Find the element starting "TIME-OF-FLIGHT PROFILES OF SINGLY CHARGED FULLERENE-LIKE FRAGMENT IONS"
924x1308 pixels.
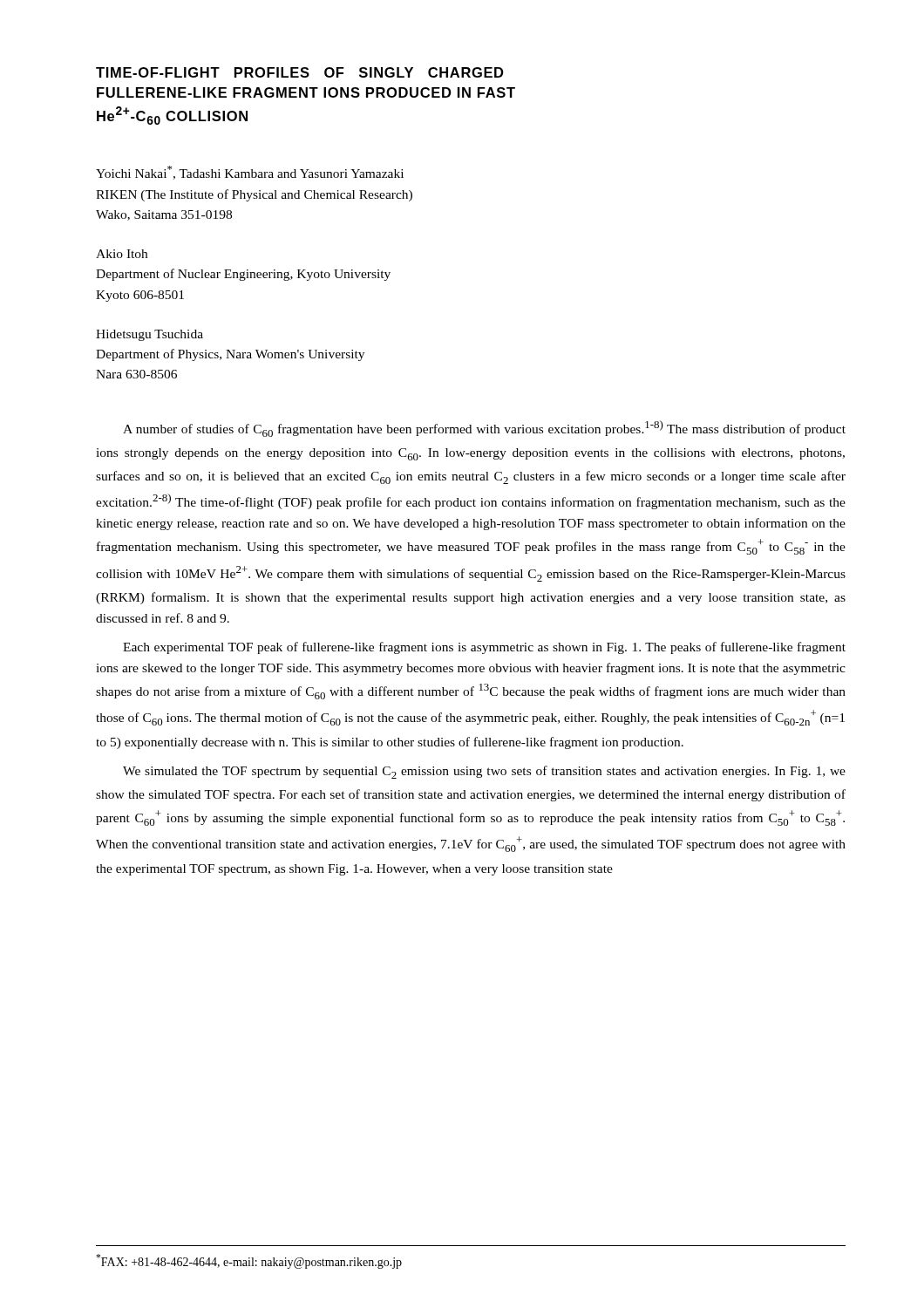point(306,96)
